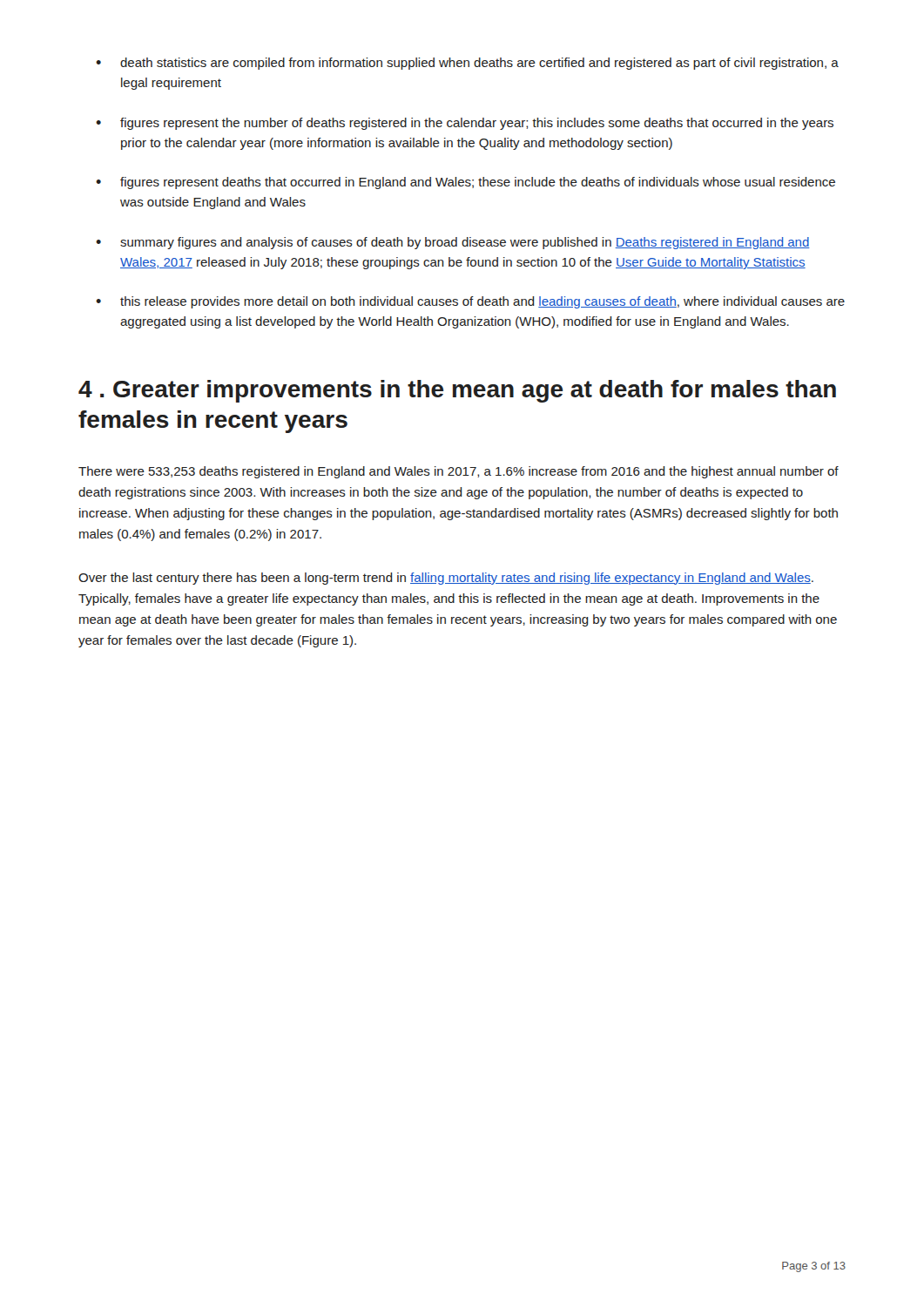The height and width of the screenshot is (1307, 924).
Task: Find the list item that reads "death statistics are"
Action: pyautogui.click(x=479, y=72)
